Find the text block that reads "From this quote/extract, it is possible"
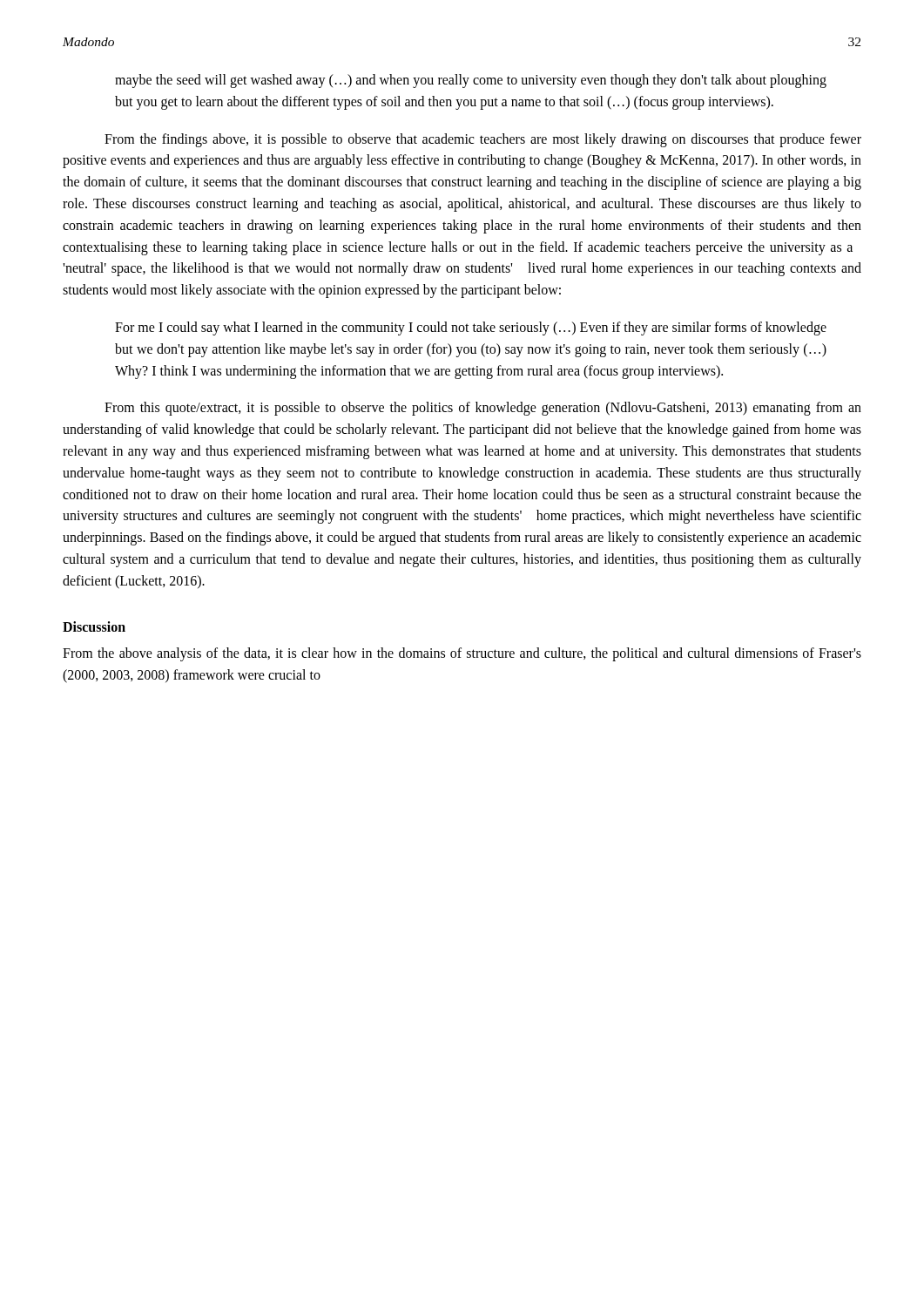This screenshot has height=1307, width=924. (x=462, y=495)
